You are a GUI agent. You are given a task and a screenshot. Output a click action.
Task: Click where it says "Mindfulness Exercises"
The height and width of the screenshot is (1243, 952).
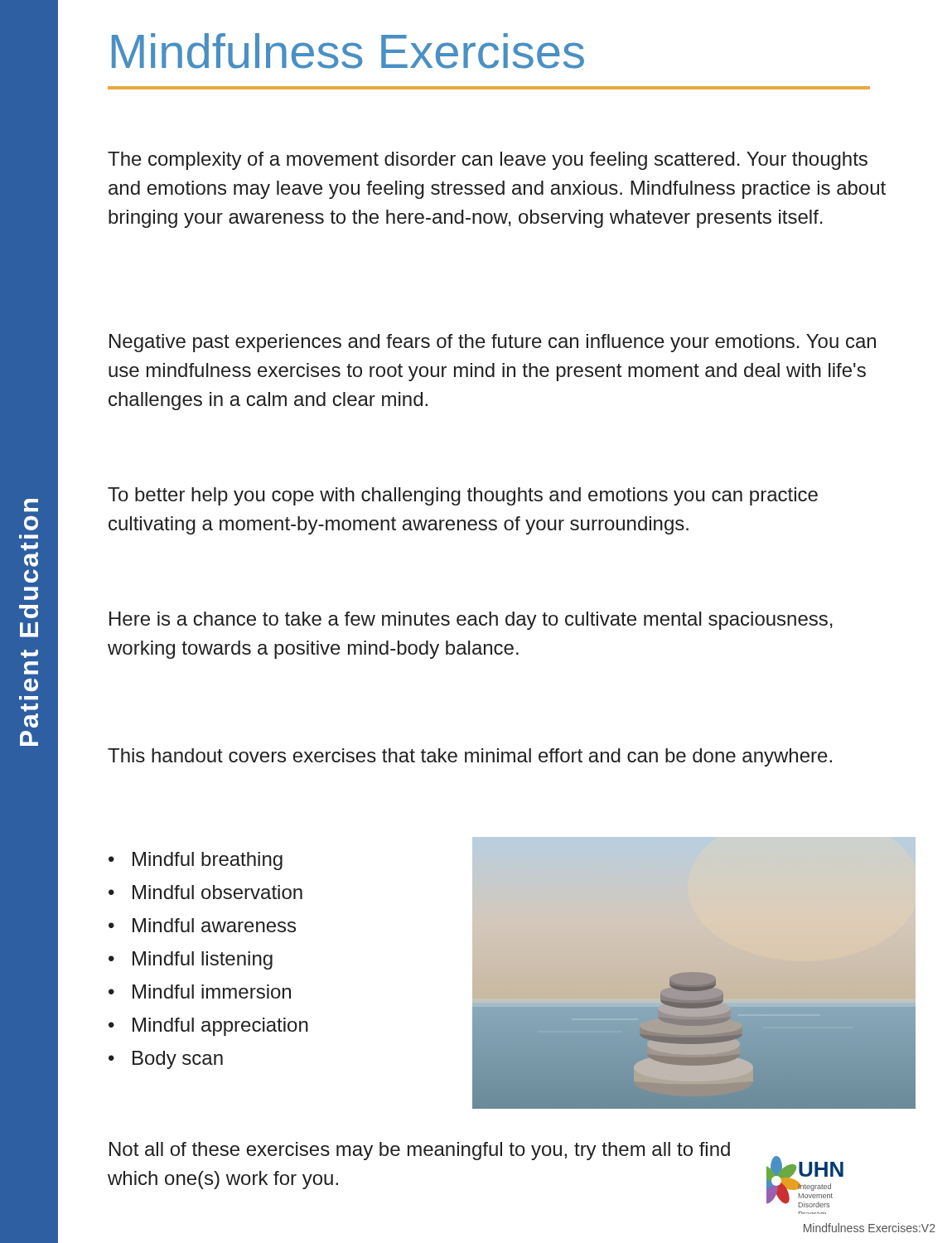click(x=501, y=57)
